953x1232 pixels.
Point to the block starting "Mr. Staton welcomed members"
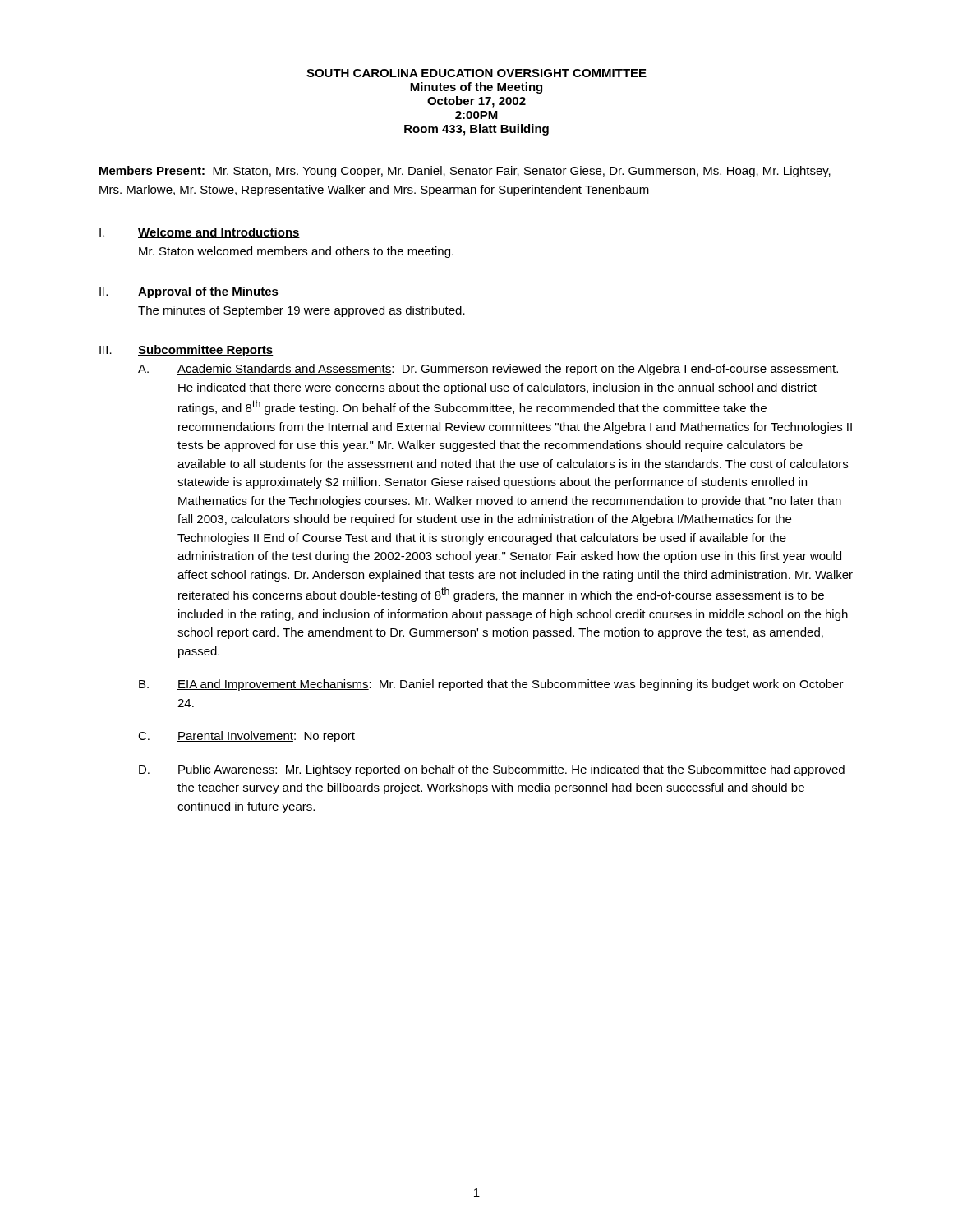[x=296, y=251]
